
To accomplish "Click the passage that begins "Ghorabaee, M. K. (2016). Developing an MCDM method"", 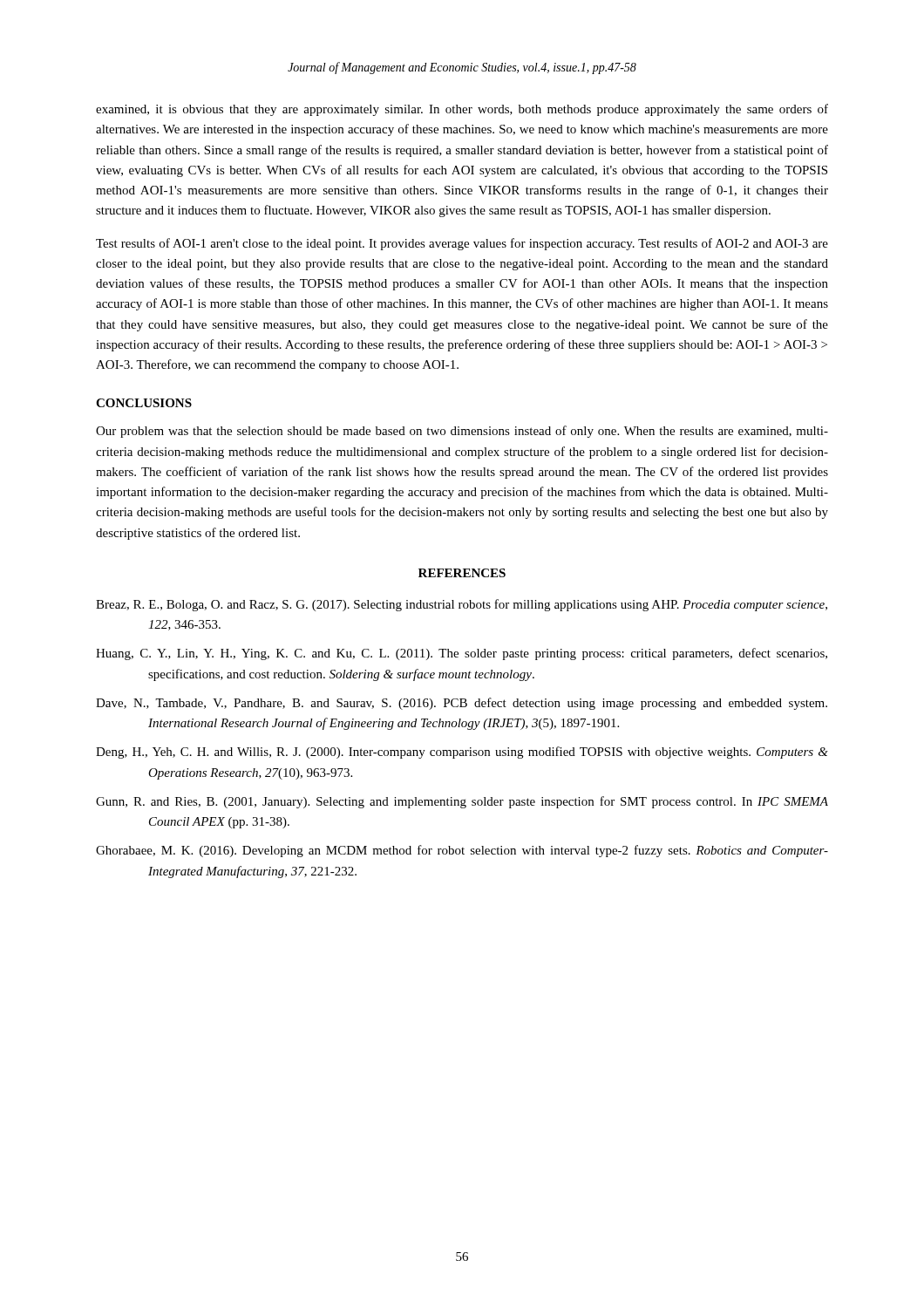I will (x=462, y=861).
